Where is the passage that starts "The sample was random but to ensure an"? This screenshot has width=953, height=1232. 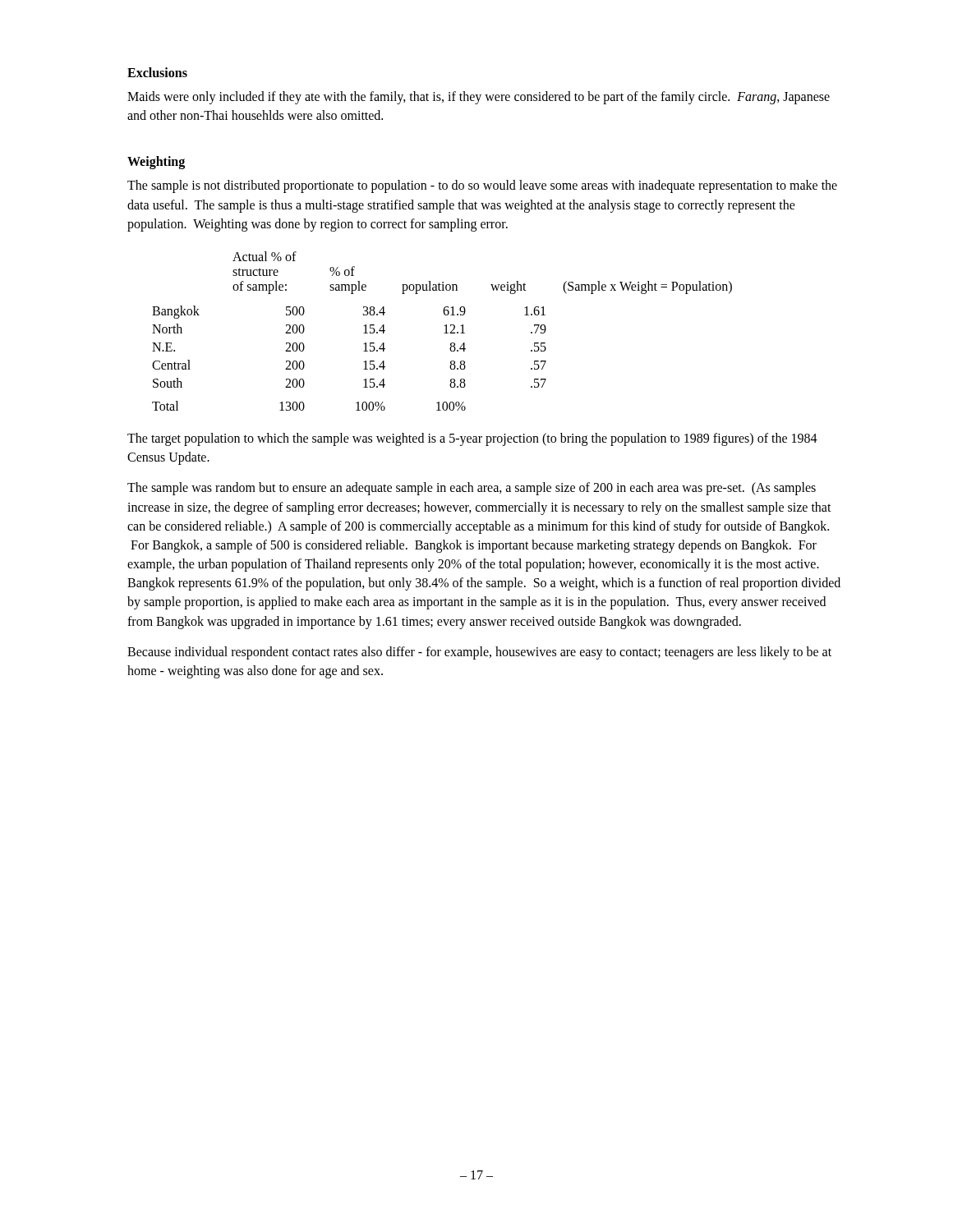484,554
